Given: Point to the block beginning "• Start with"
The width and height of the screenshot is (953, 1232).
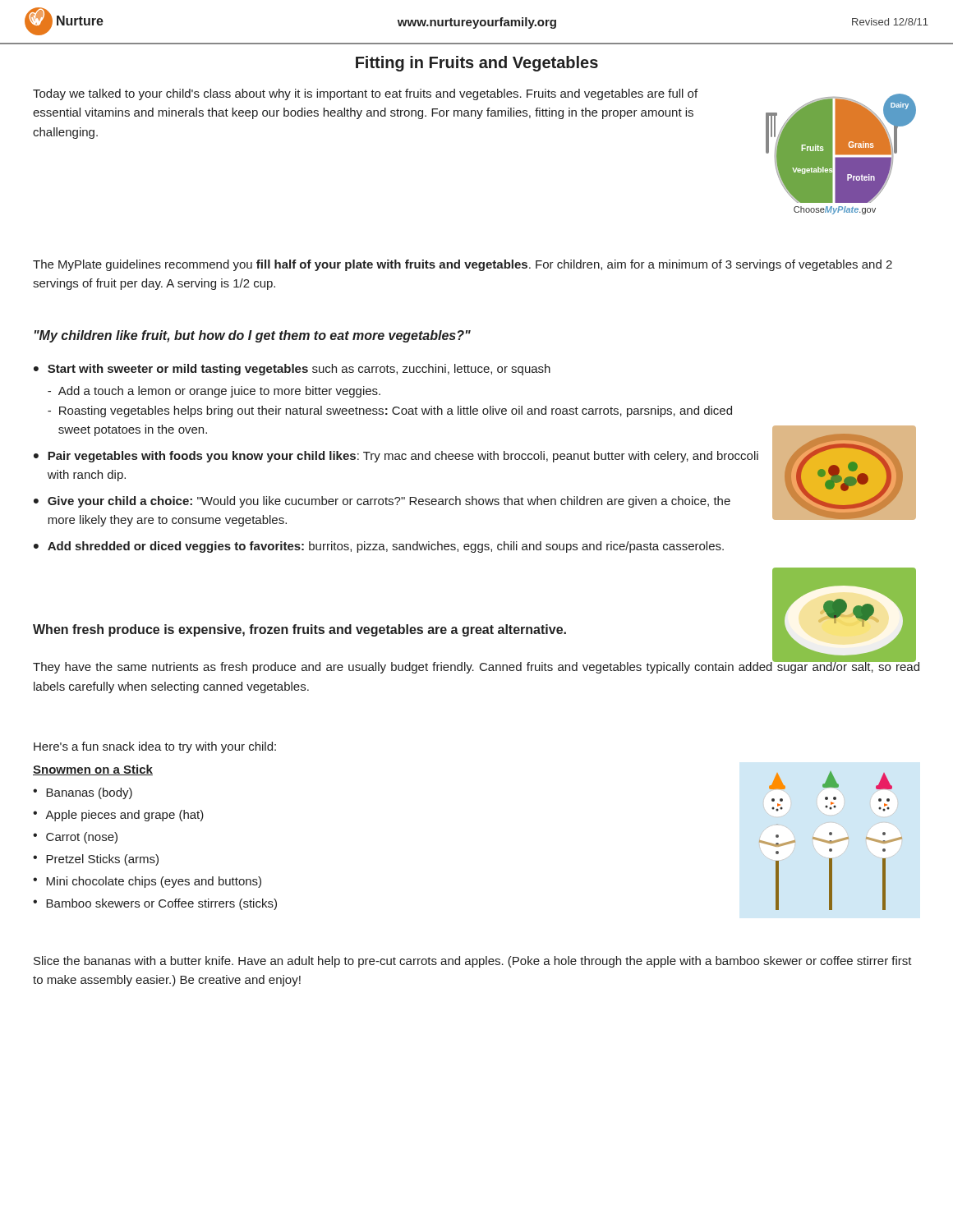Looking at the screenshot, I should pyautogui.click(x=397, y=399).
